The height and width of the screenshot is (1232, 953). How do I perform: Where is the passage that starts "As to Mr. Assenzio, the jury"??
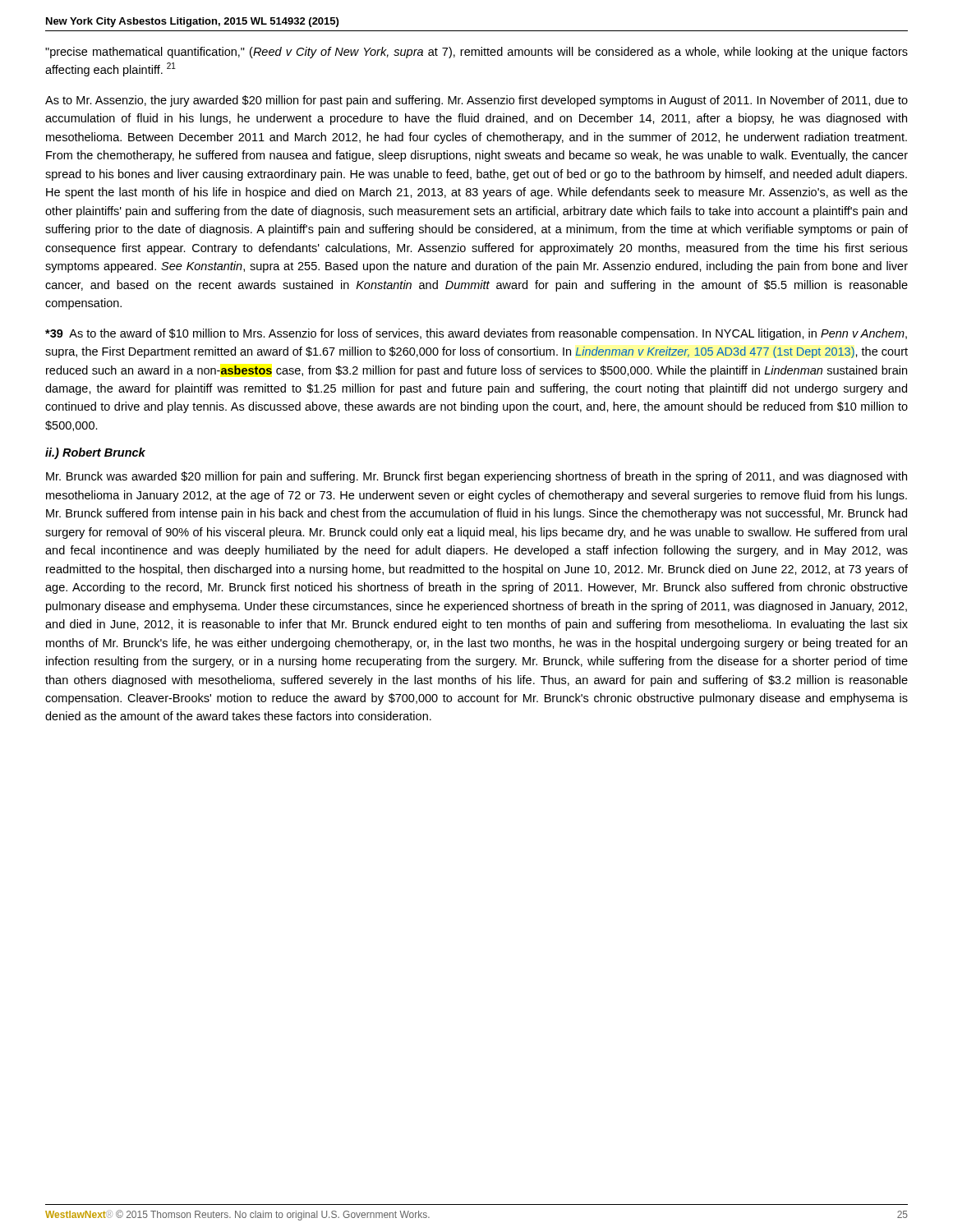pos(476,202)
